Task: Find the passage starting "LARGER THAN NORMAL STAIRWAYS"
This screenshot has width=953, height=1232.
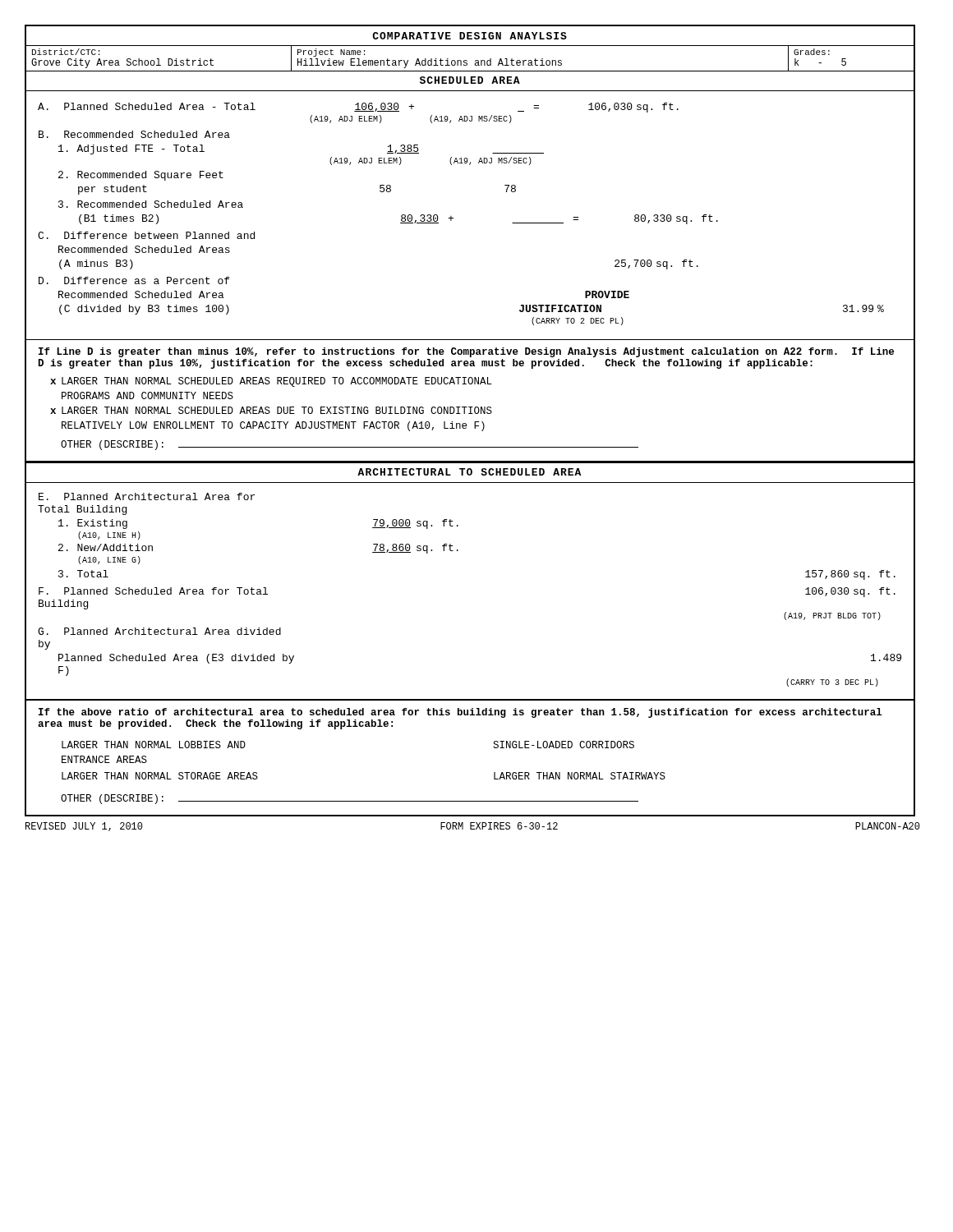Action: pyautogui.click(x=580, y=776)
